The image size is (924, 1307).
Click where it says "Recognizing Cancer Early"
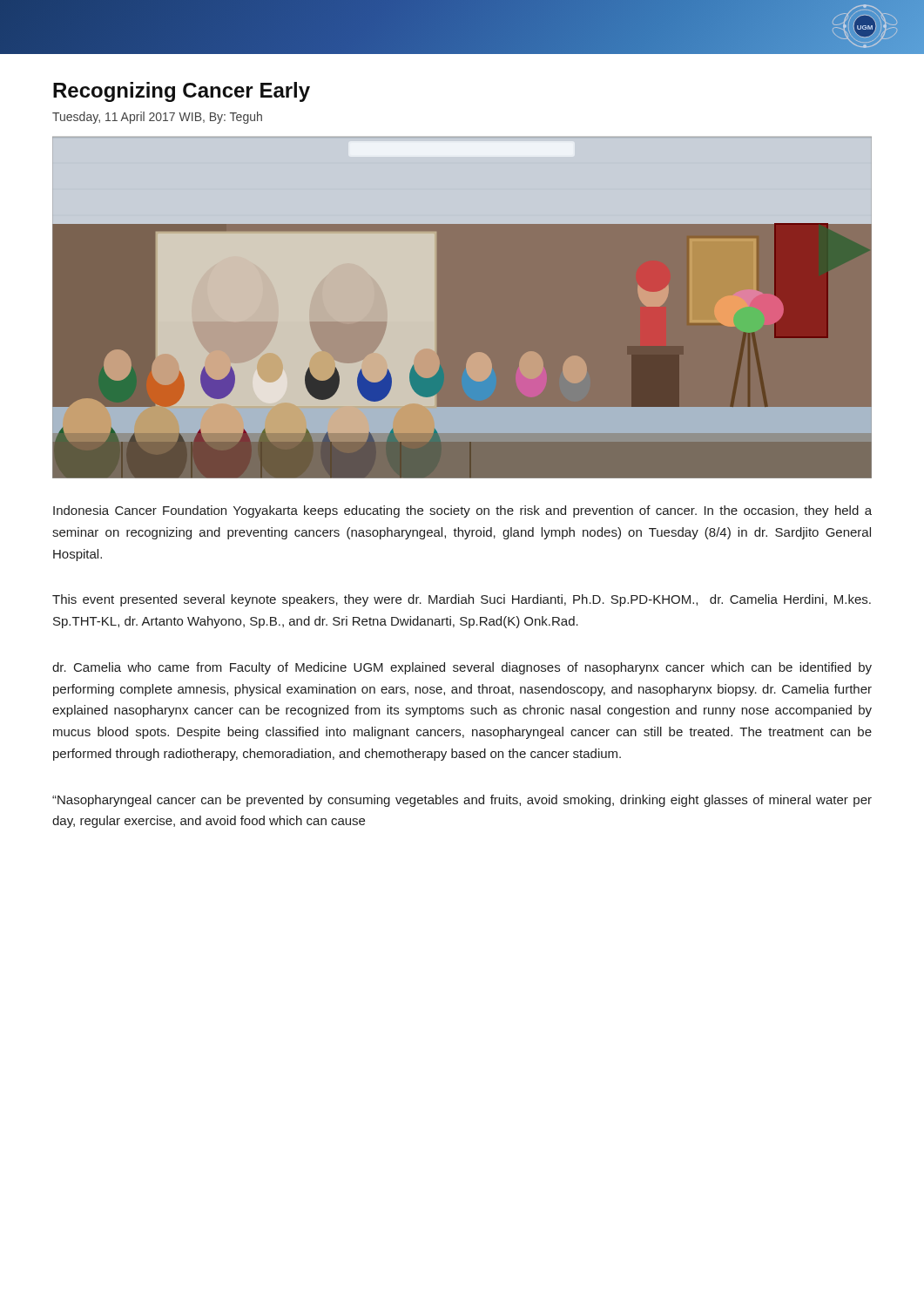181,90
